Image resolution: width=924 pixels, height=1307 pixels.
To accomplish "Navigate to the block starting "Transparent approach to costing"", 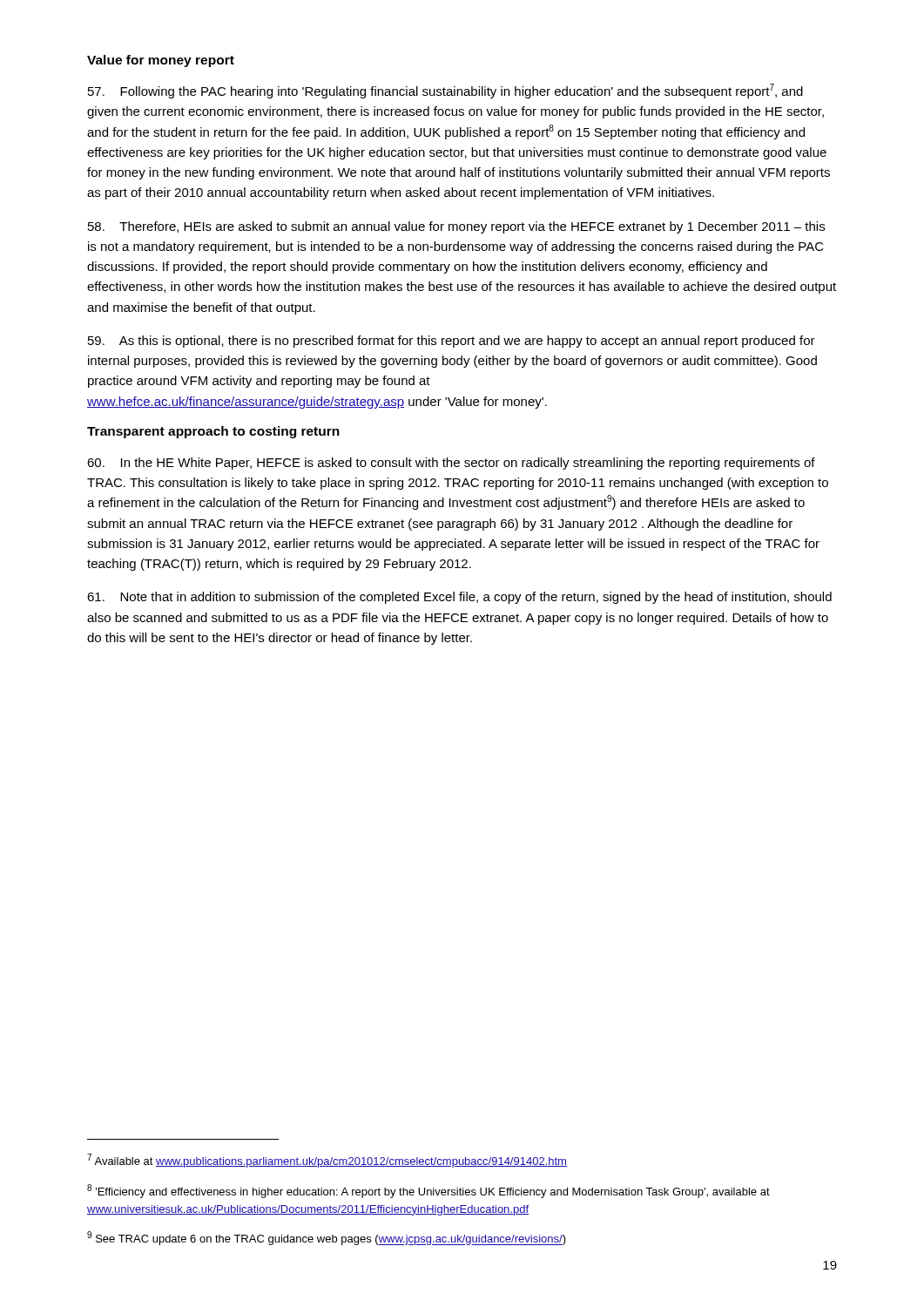I will (x=213, y=432).
